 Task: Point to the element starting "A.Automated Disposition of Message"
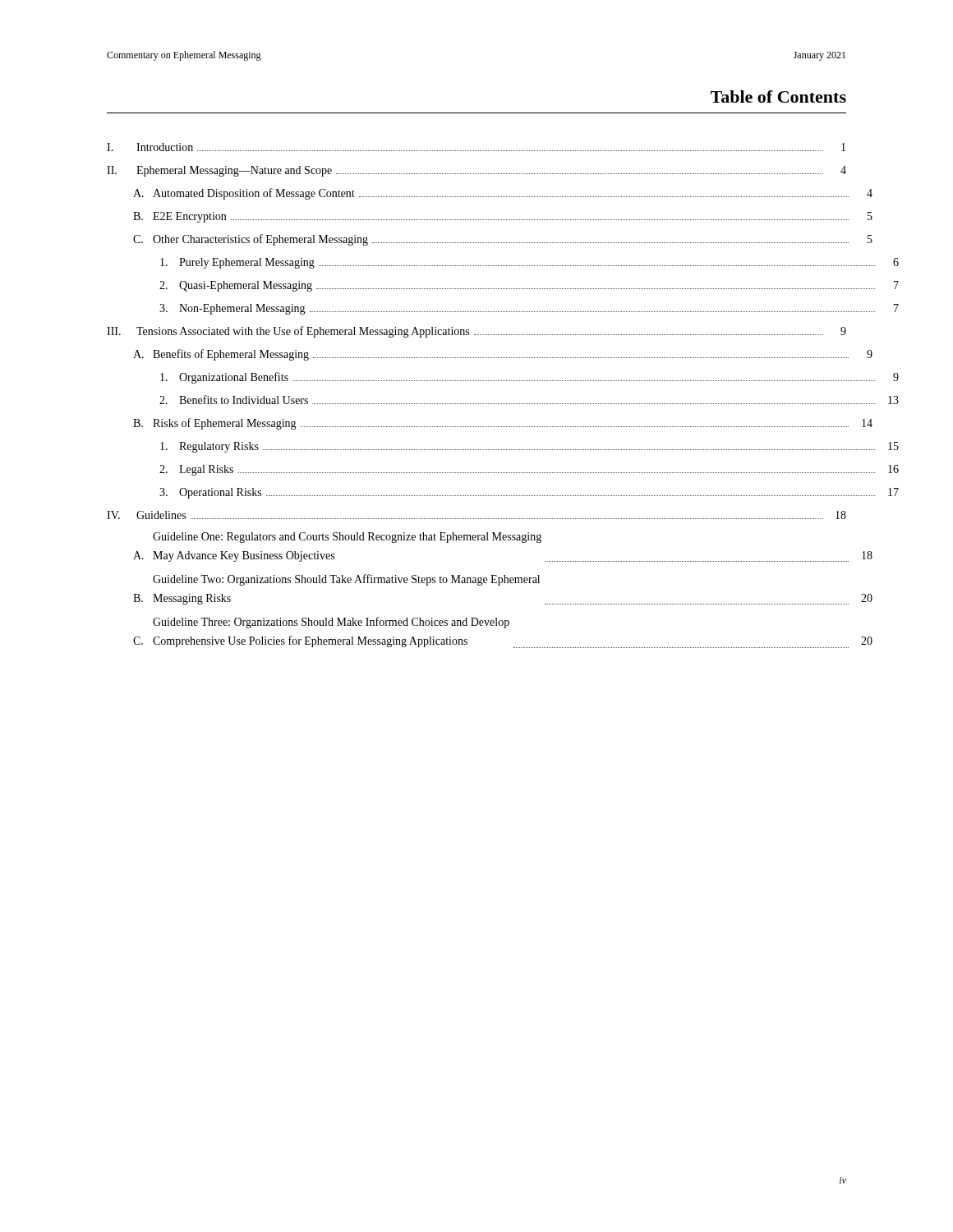click(503, 194)
